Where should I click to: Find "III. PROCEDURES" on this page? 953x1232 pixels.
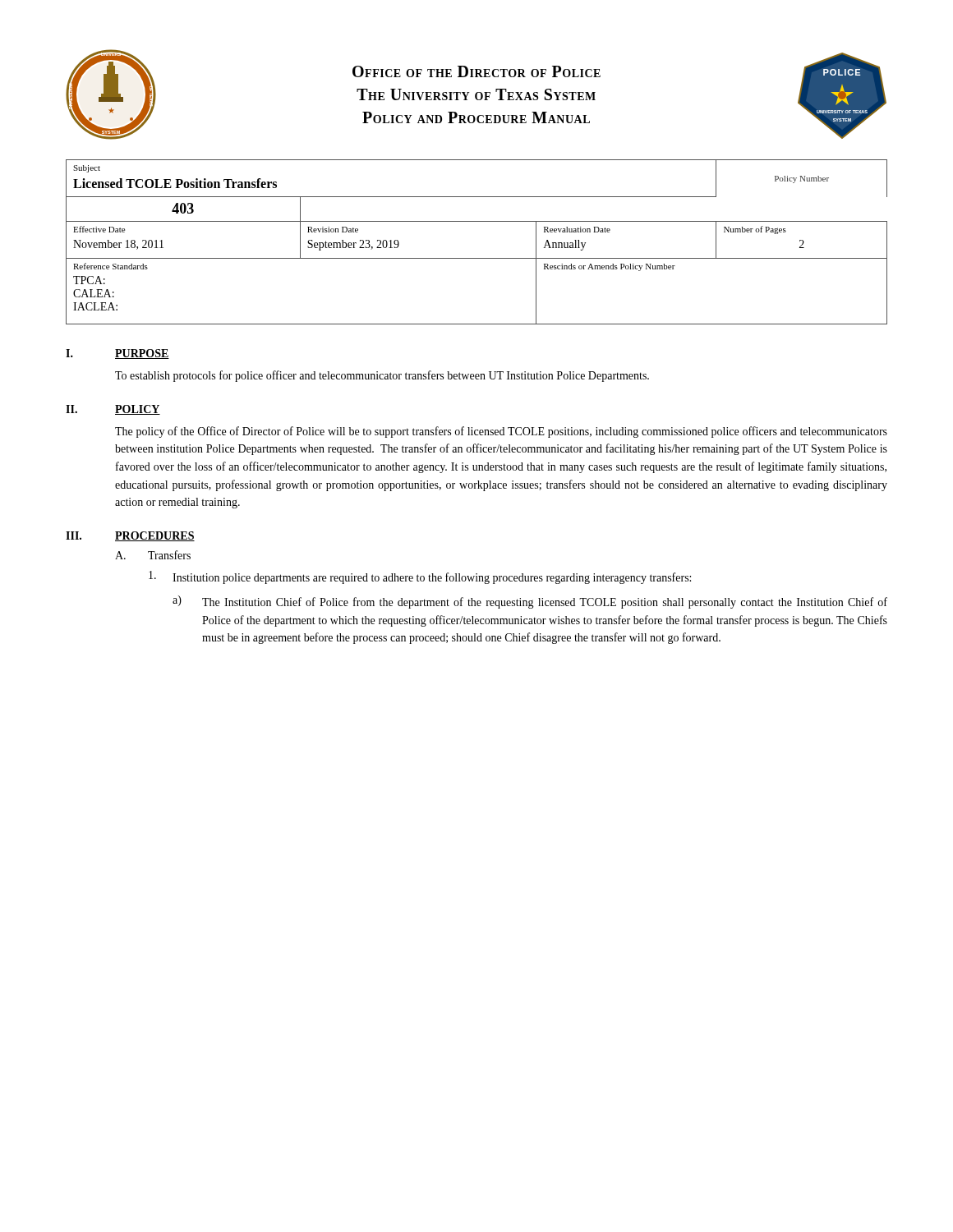pyautogui.click(x=130, y=536)
